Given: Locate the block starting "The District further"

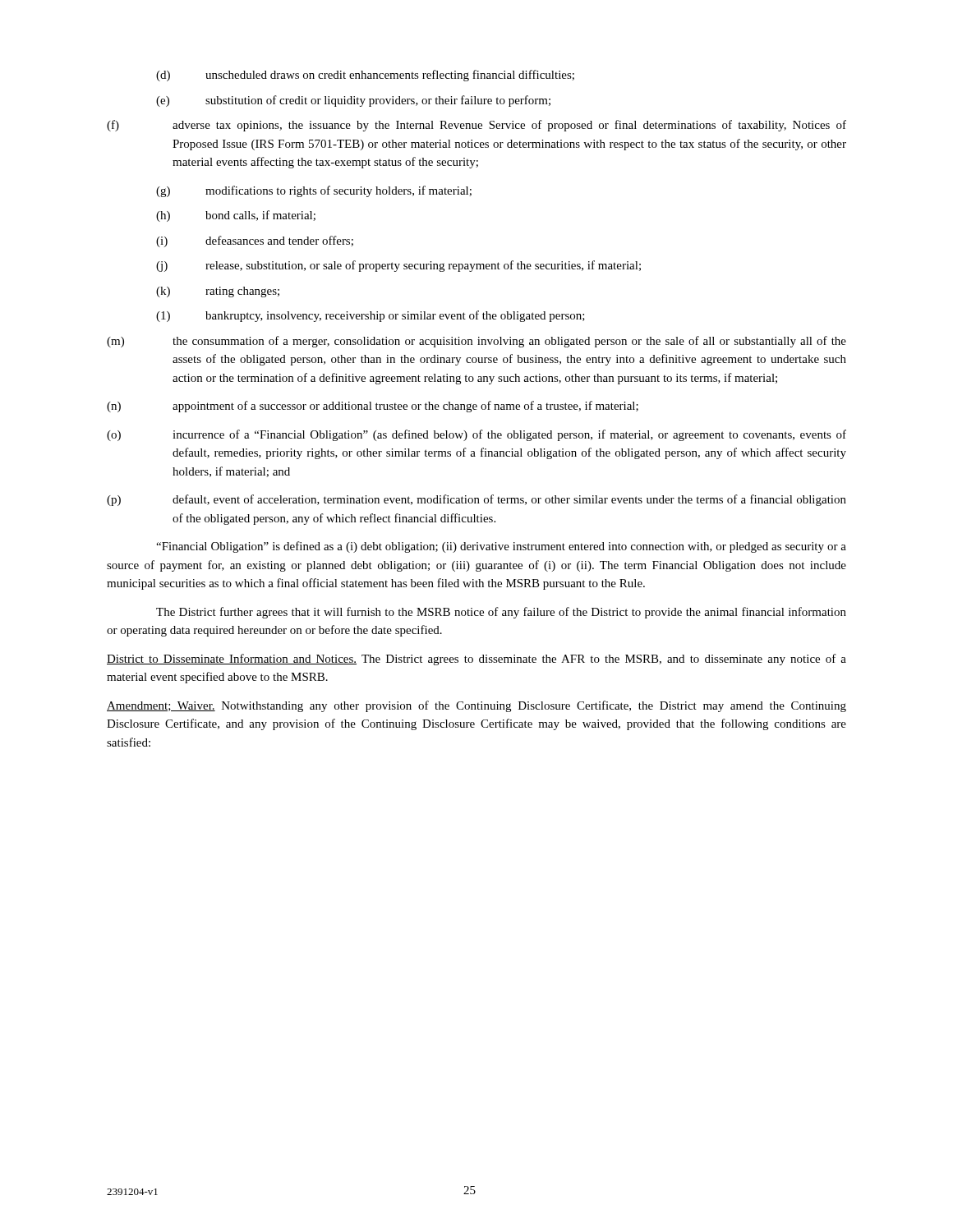Looking at the screenshot, I should point(476,621).
